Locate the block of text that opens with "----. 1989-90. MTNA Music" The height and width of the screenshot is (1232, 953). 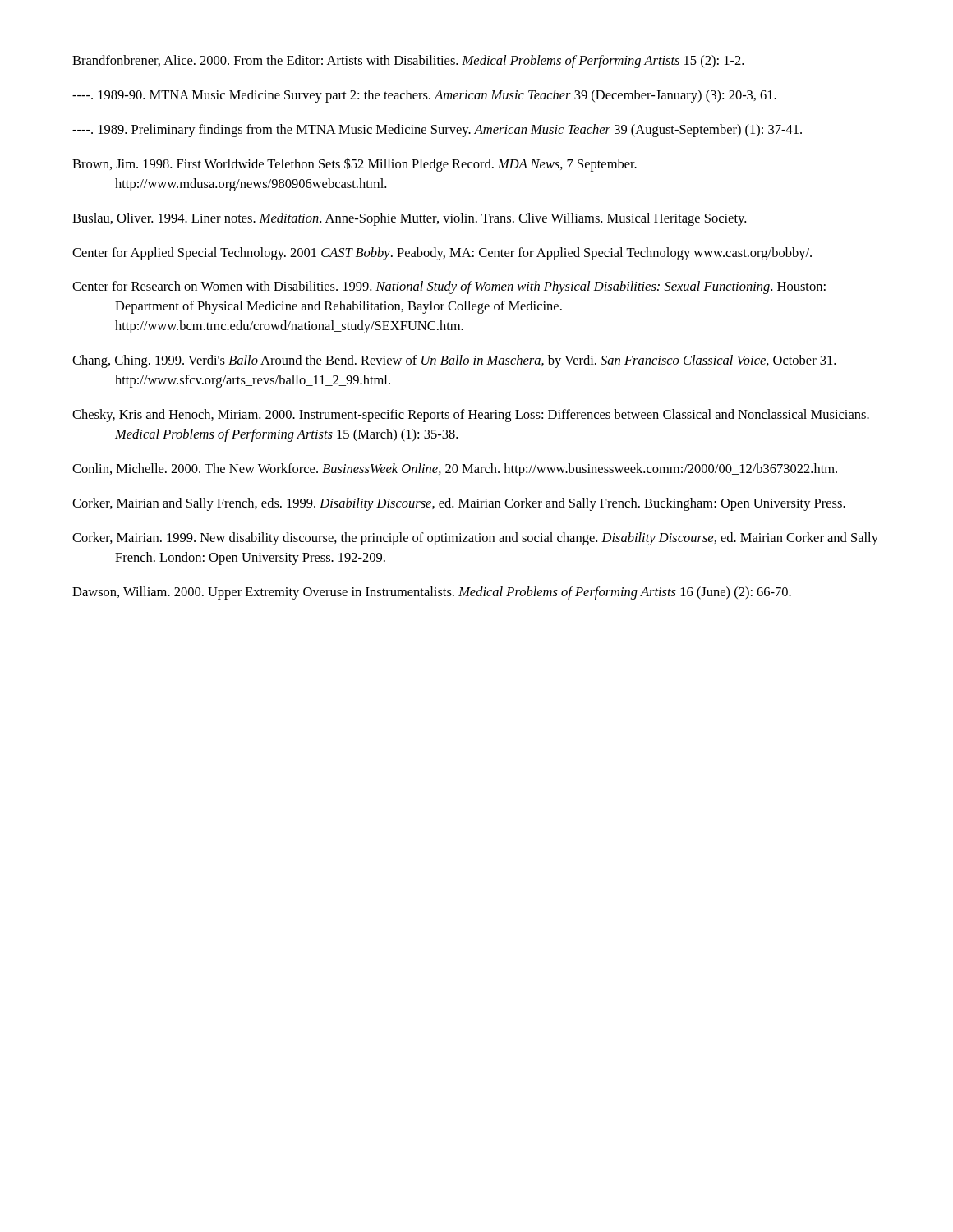coord(476,95)
